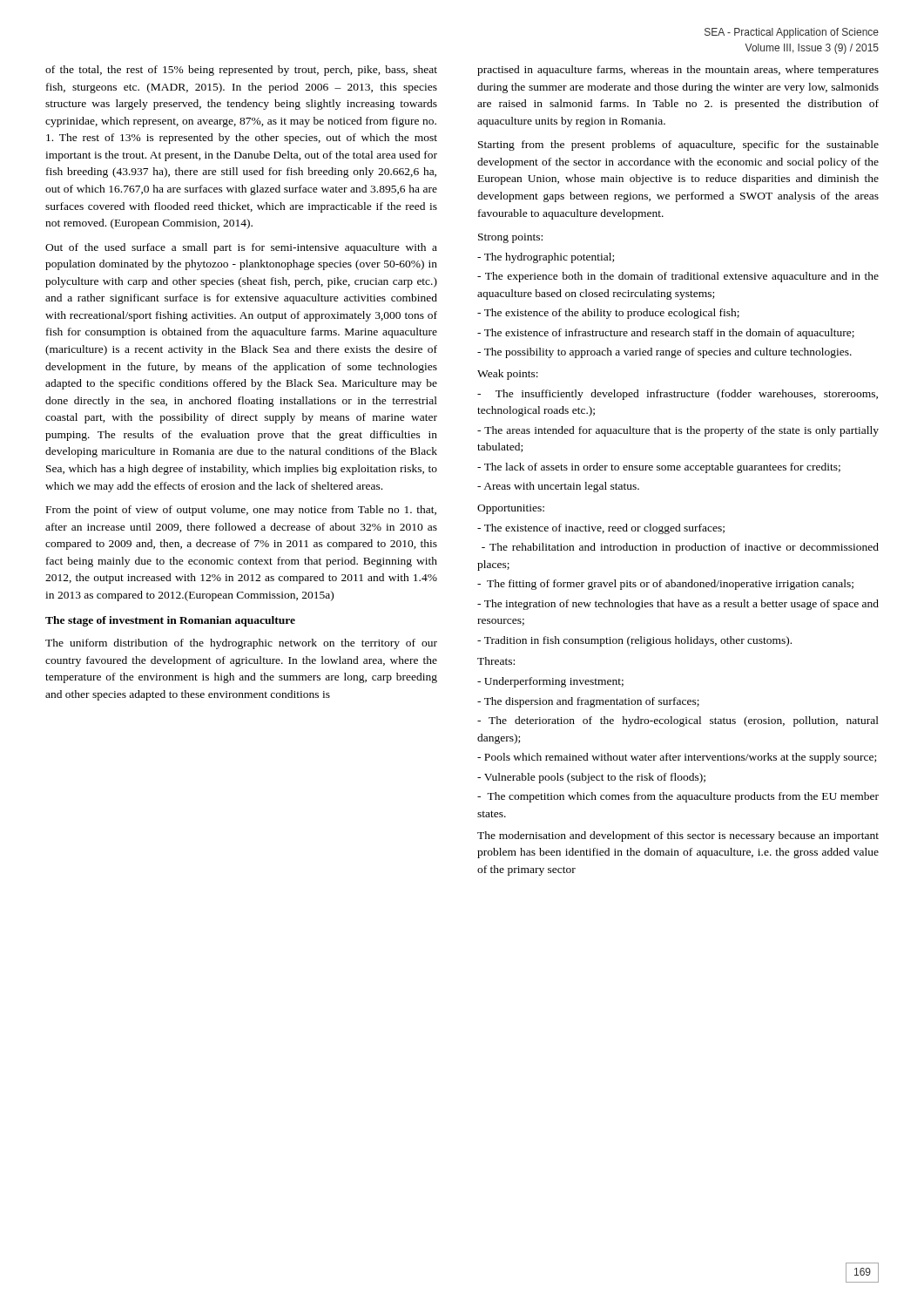
Task: Point to the text starting "Tradition in fish consumption (religious holidays, other customs)."
Action: coord(635,640)
